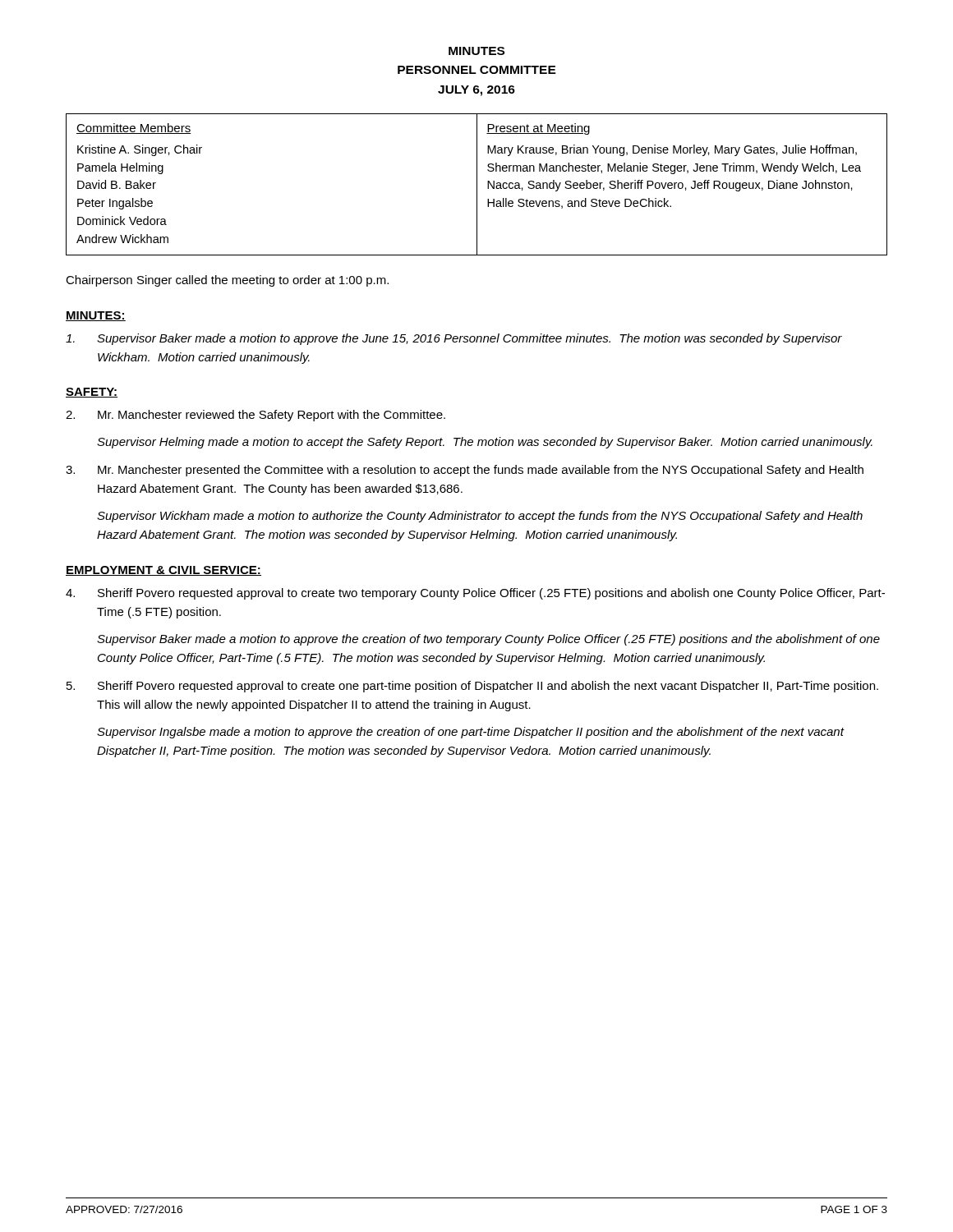Find the block on this page that starts "Supervisor Ingalsbe made a motion"
Image resolution: width=953 pixels, height=1232 pixels.
click(470, 741)
